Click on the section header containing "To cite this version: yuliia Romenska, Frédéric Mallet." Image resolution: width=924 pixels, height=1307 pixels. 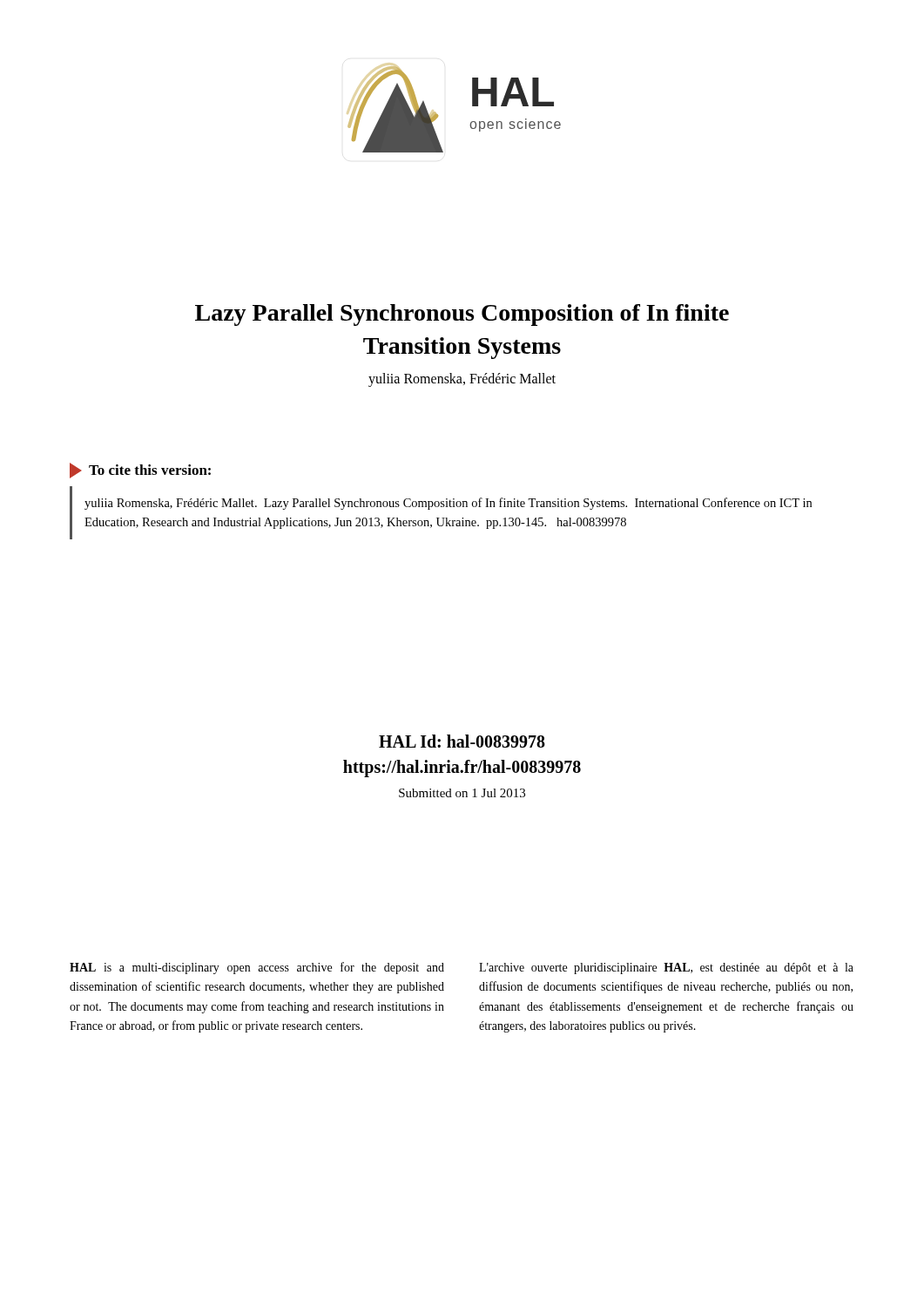(x=462, y=501)
